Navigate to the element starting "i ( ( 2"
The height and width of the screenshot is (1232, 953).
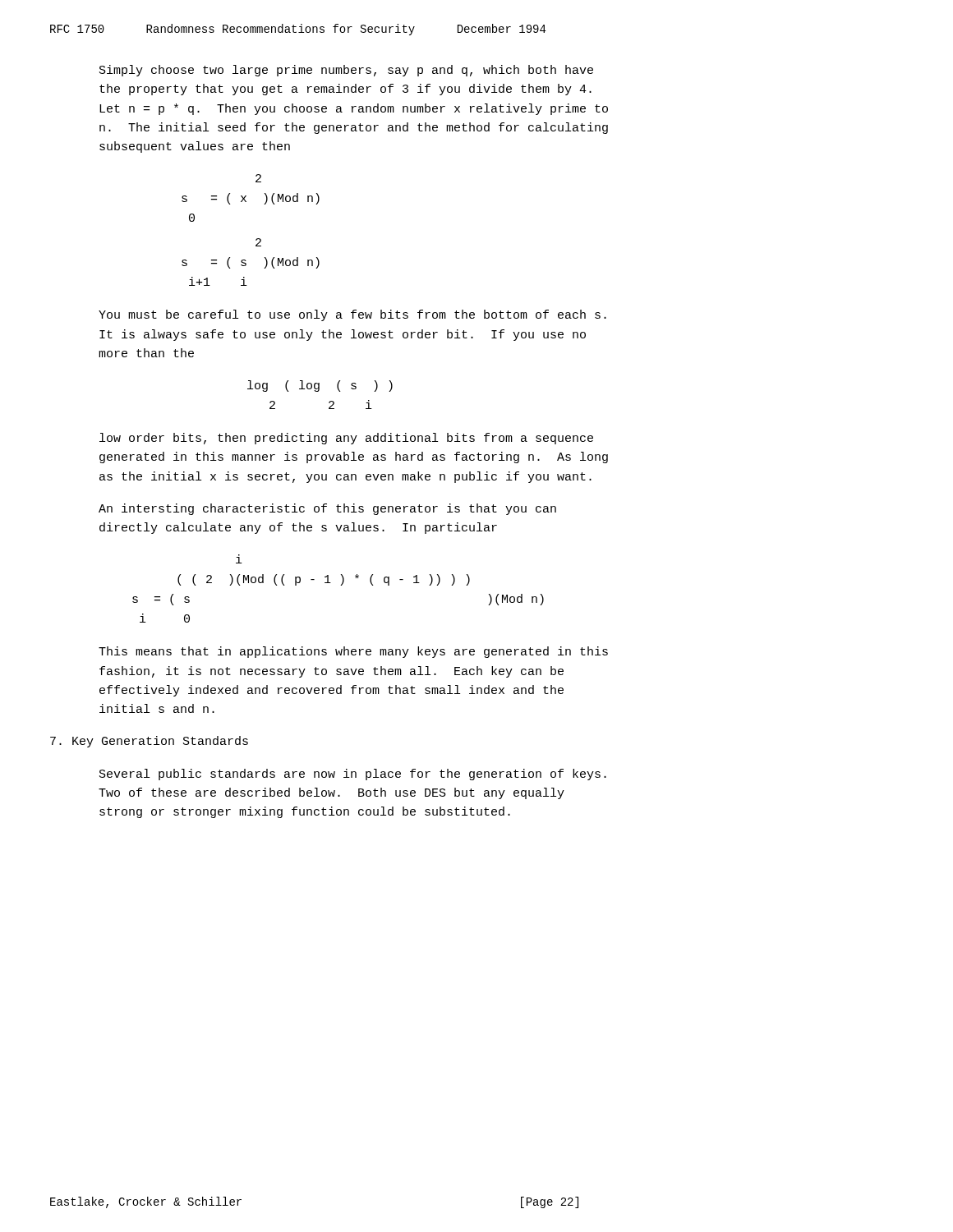point(339,590)
